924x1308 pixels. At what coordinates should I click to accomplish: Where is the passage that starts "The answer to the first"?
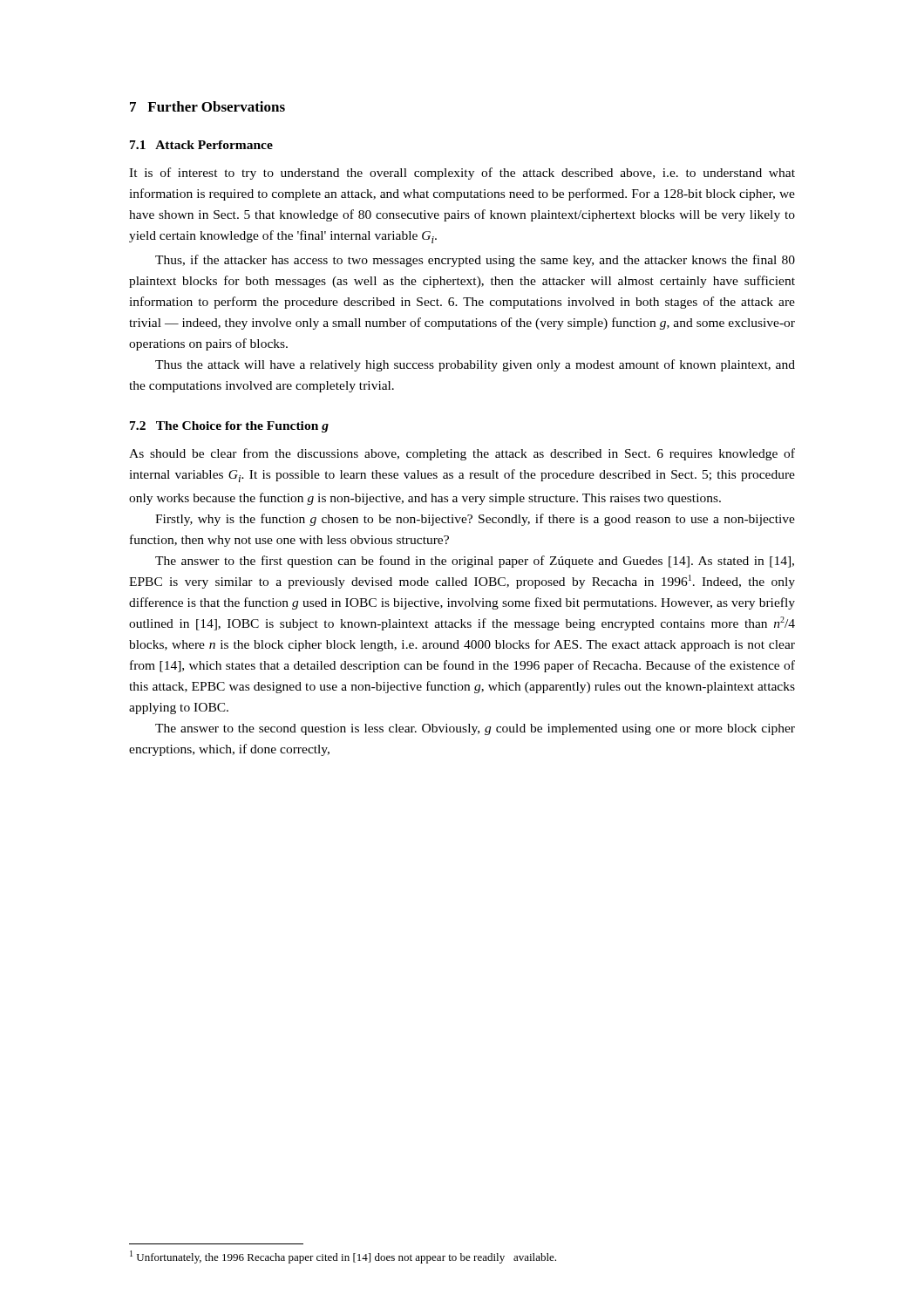tap(462, 634)
